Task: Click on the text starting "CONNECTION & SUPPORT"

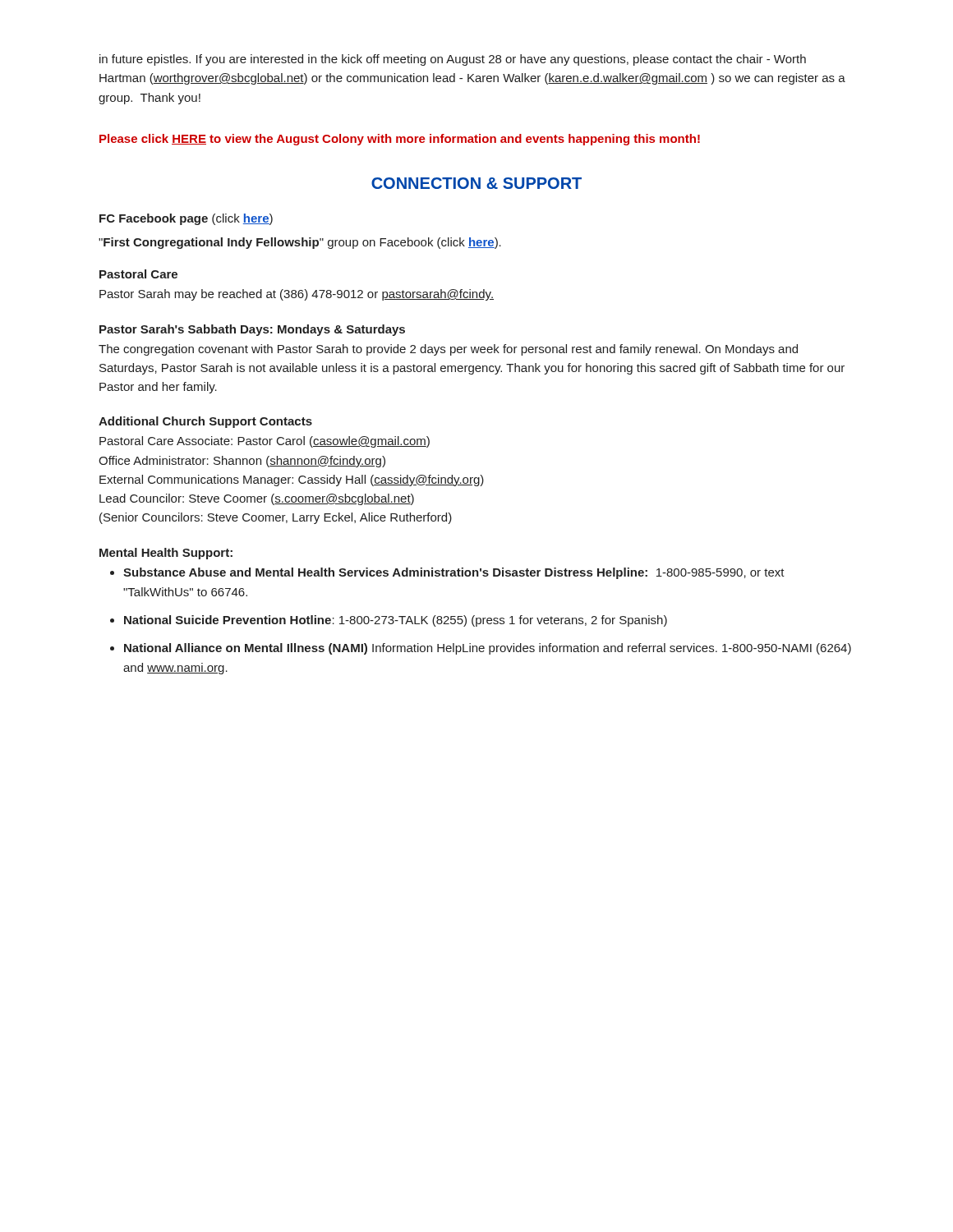Action: click(x=476, y=183)
